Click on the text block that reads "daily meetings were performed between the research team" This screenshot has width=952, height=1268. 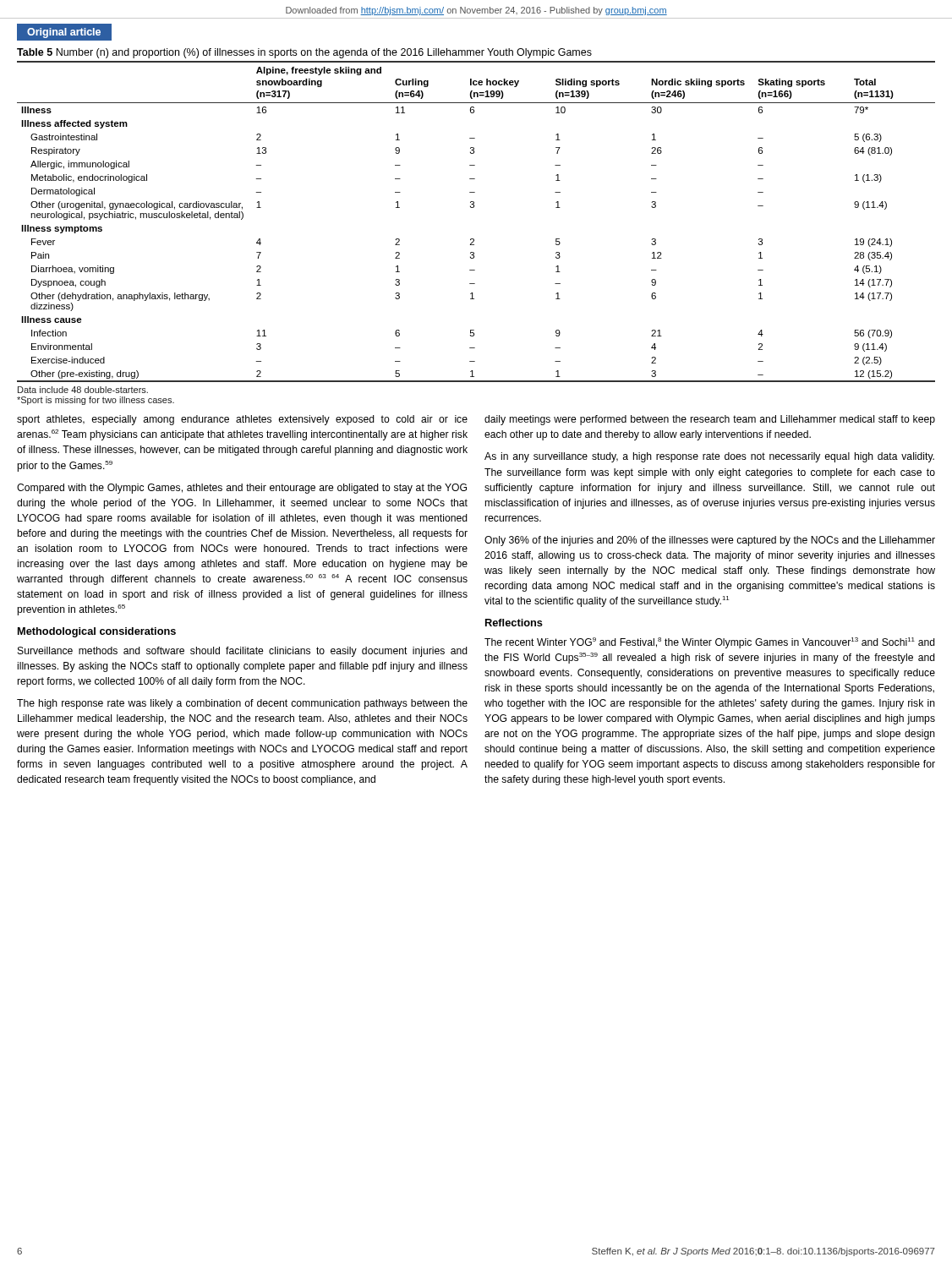[710, 427]
